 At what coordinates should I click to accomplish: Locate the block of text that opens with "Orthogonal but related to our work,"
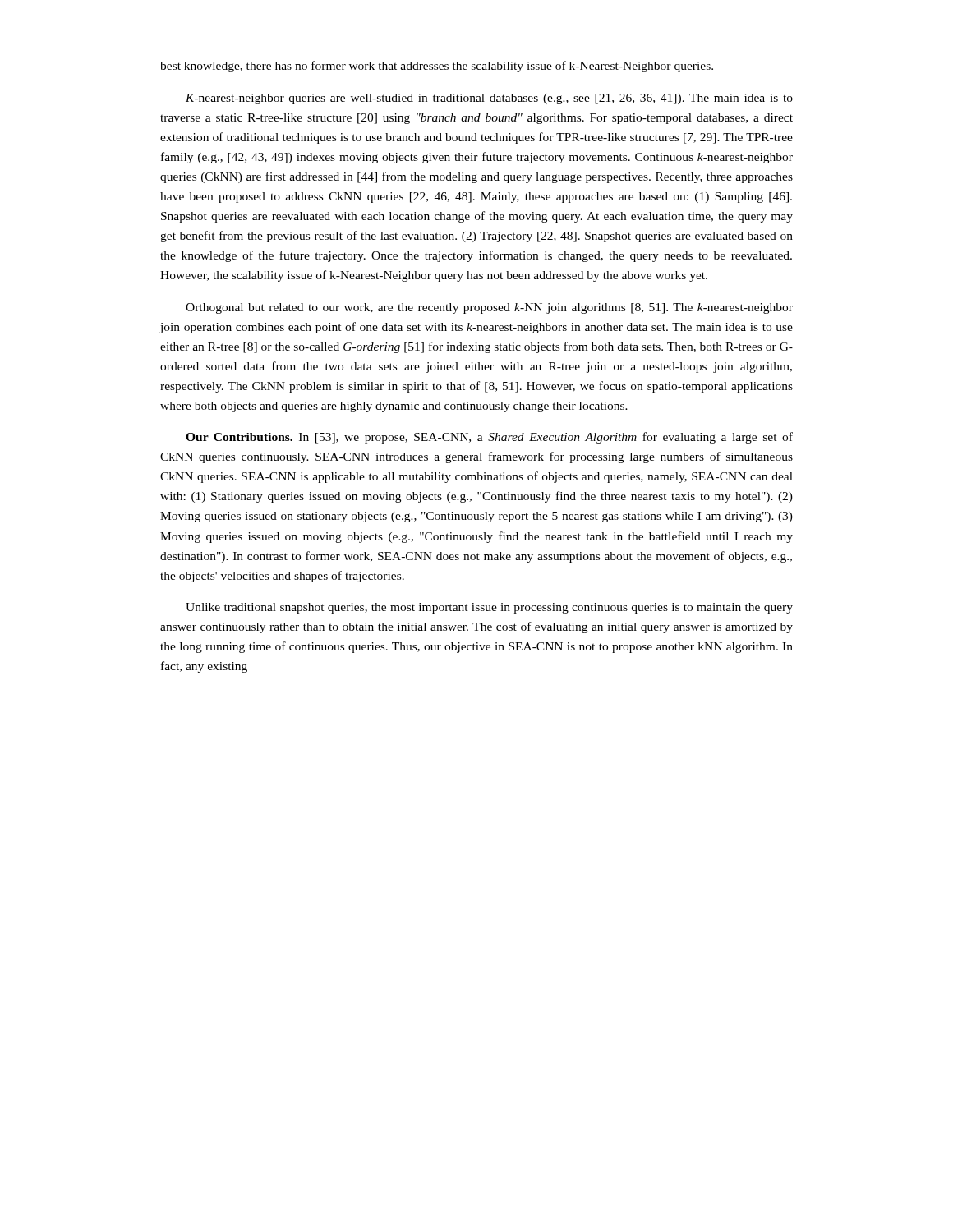(x=476, y=356)
